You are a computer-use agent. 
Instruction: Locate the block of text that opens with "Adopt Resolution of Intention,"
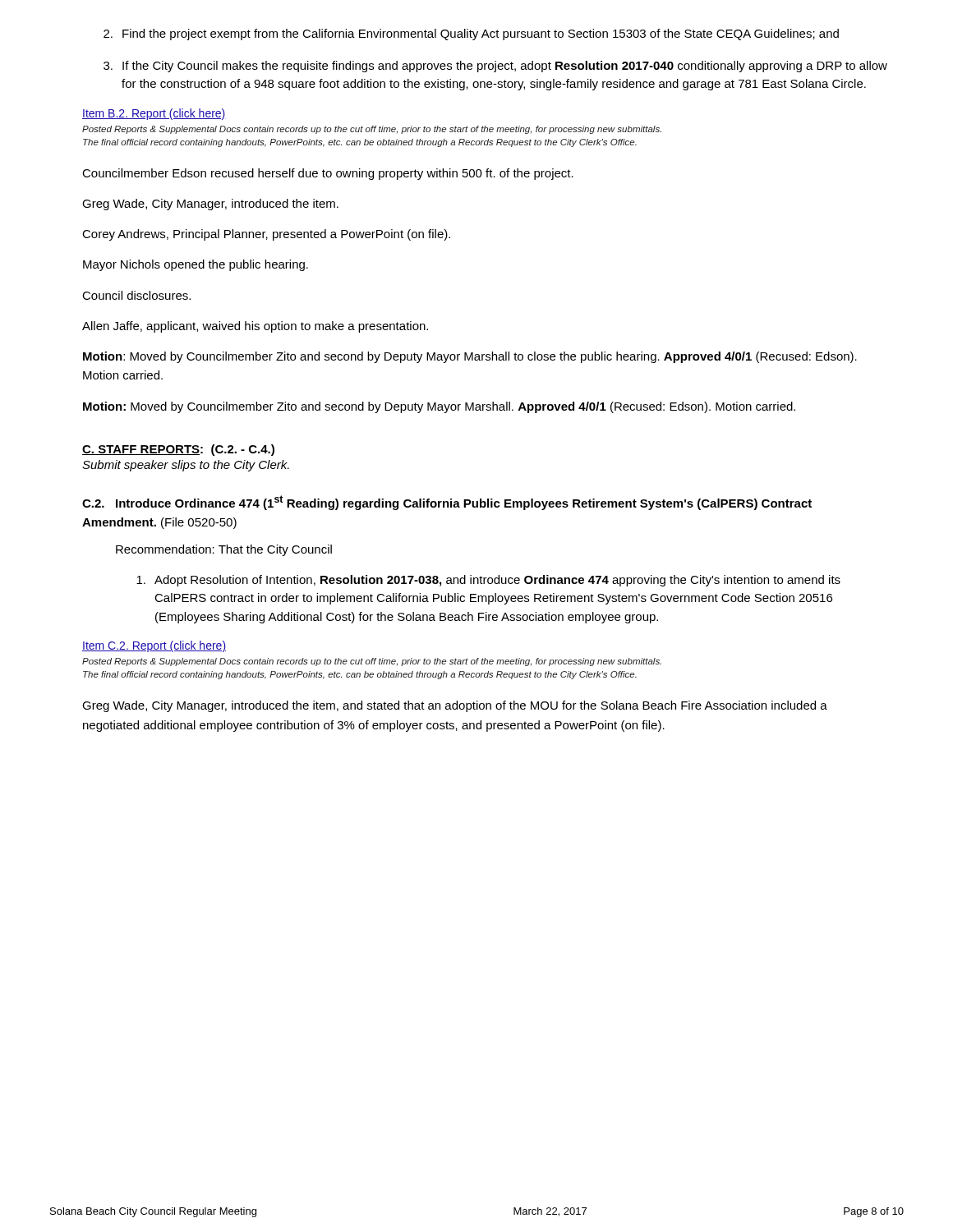[x=501, y=598]
